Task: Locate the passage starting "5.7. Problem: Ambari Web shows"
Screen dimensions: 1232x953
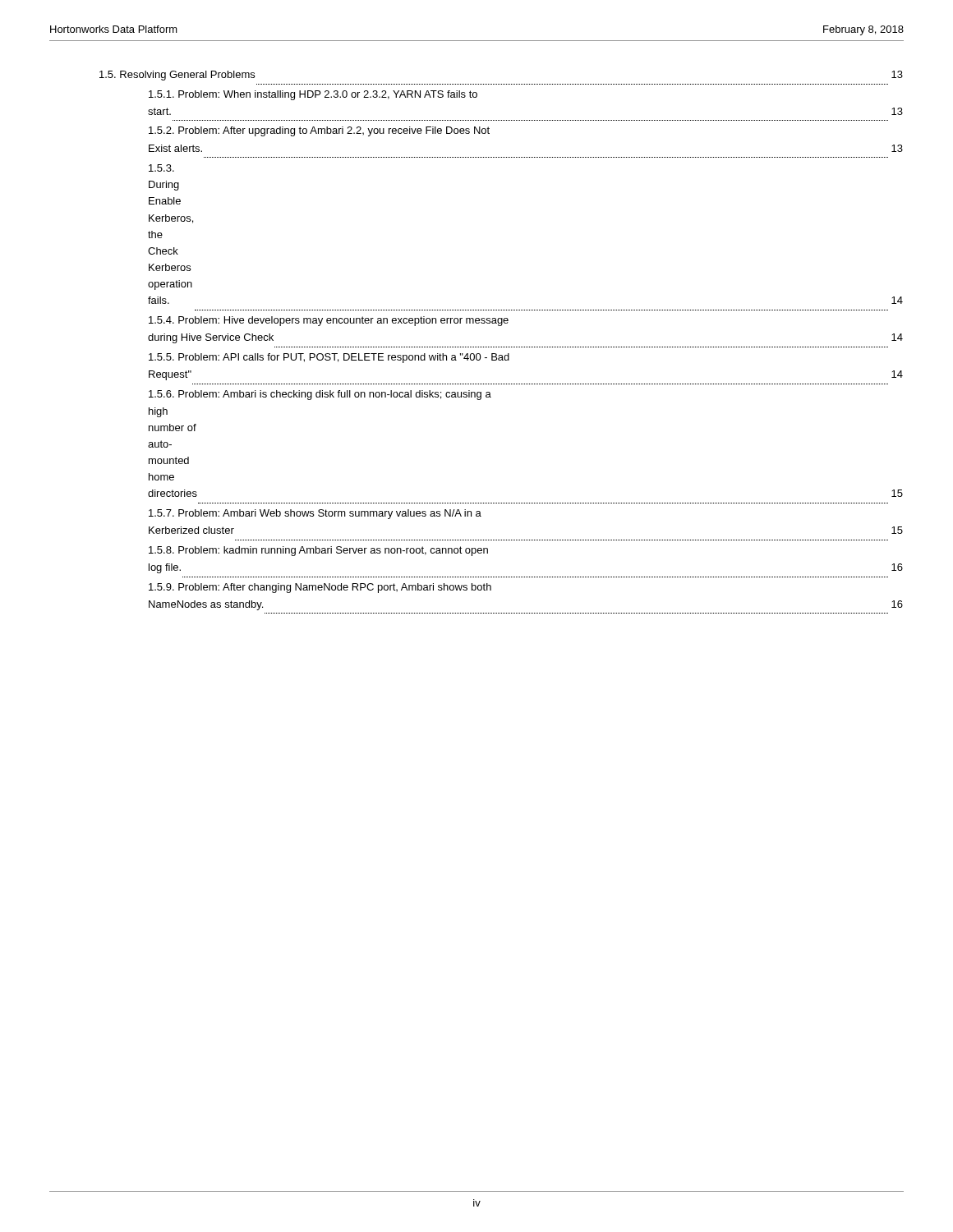Action: pos(476,523)
